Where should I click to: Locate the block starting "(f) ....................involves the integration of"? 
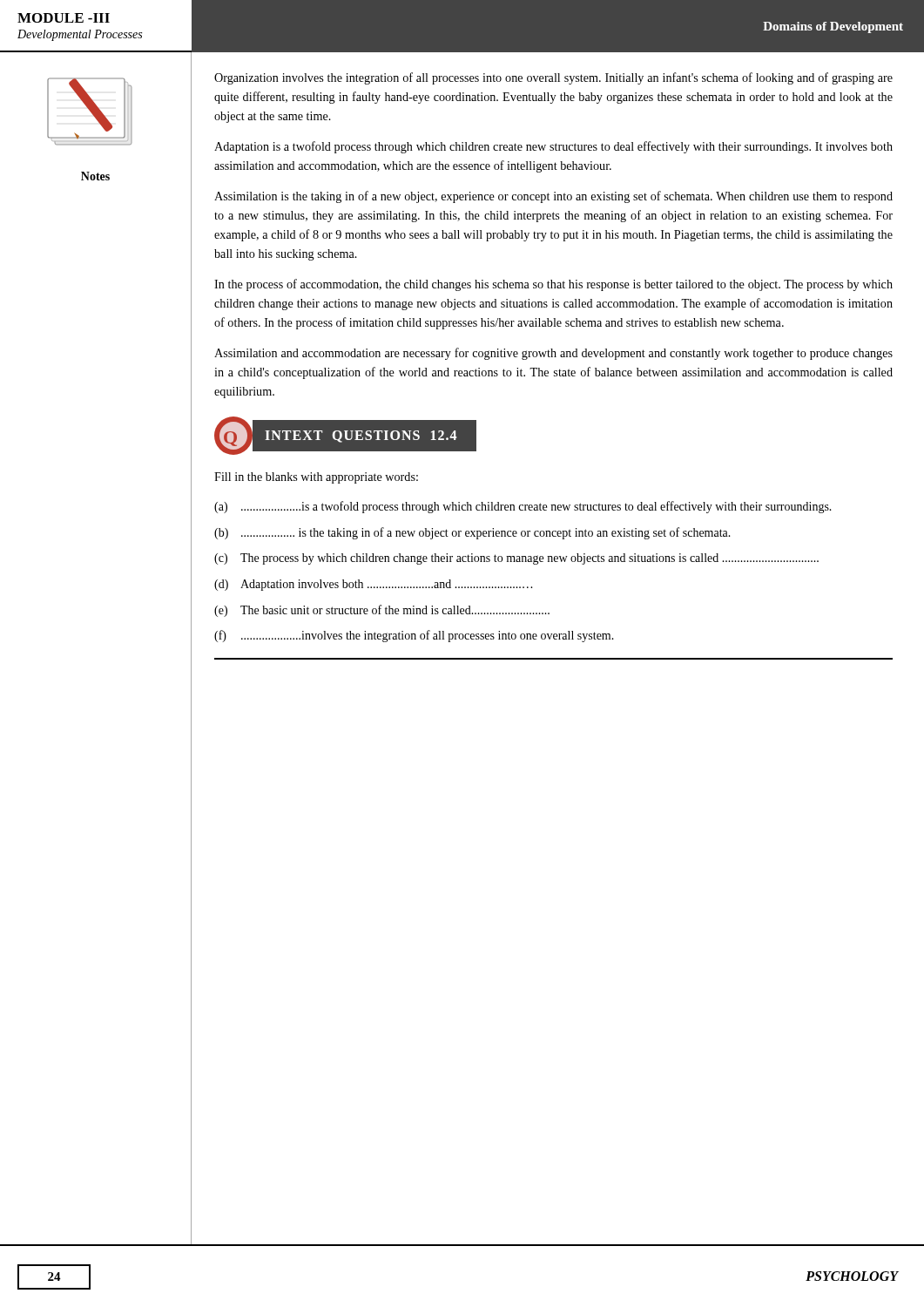point(553,636)
